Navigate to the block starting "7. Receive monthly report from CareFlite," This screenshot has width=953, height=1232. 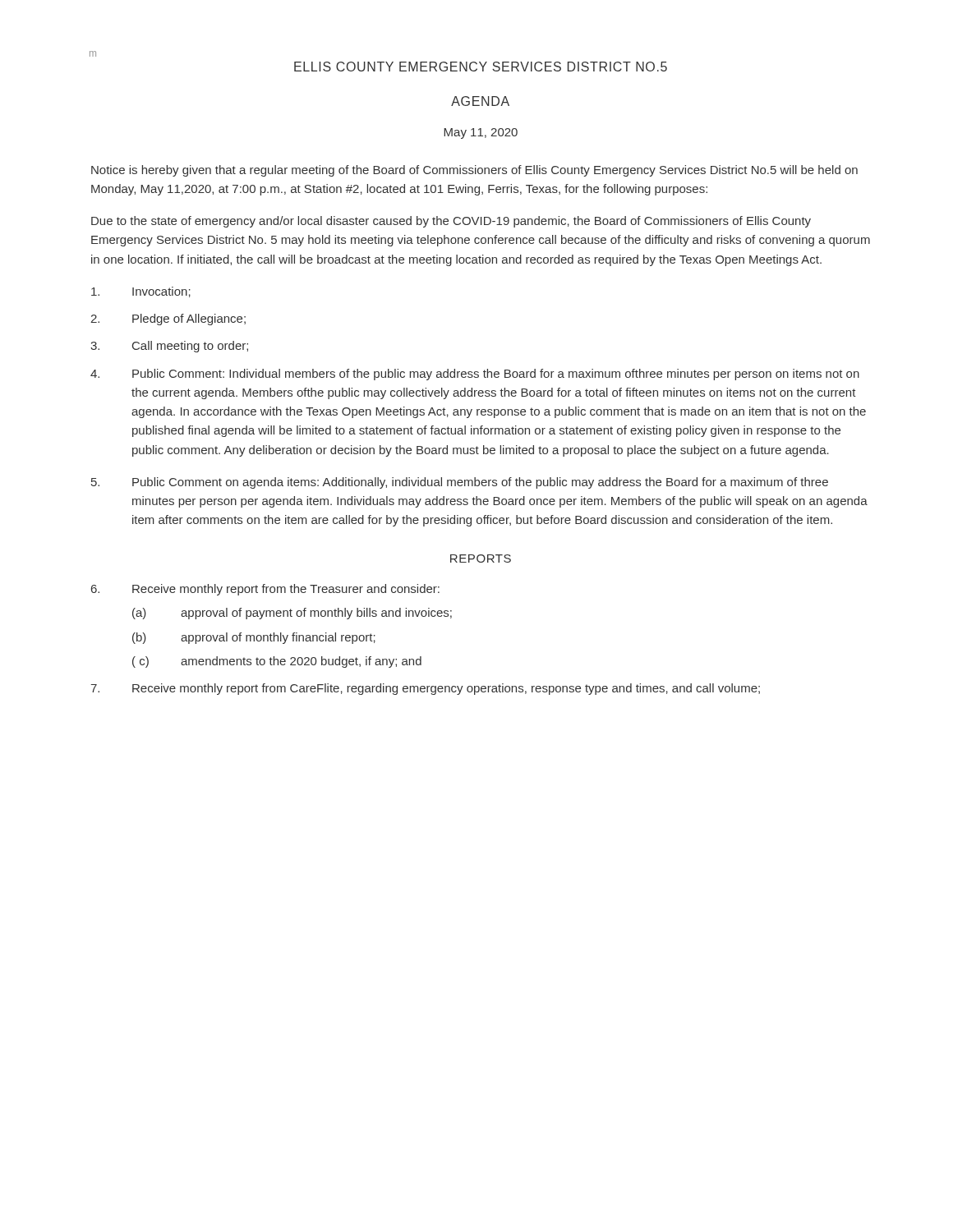(481, 688)
